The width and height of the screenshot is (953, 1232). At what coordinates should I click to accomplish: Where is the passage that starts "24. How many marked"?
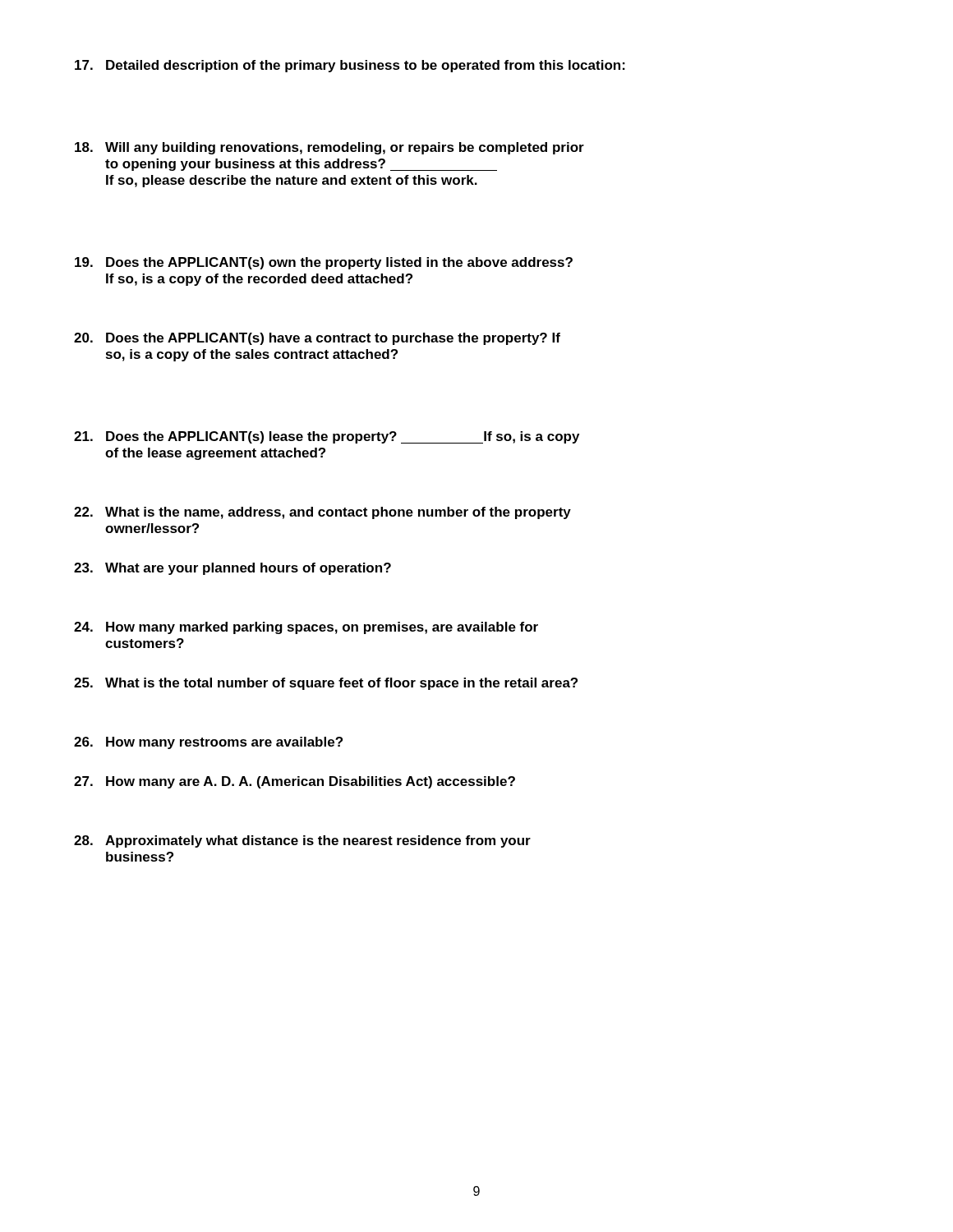[476, 636]
